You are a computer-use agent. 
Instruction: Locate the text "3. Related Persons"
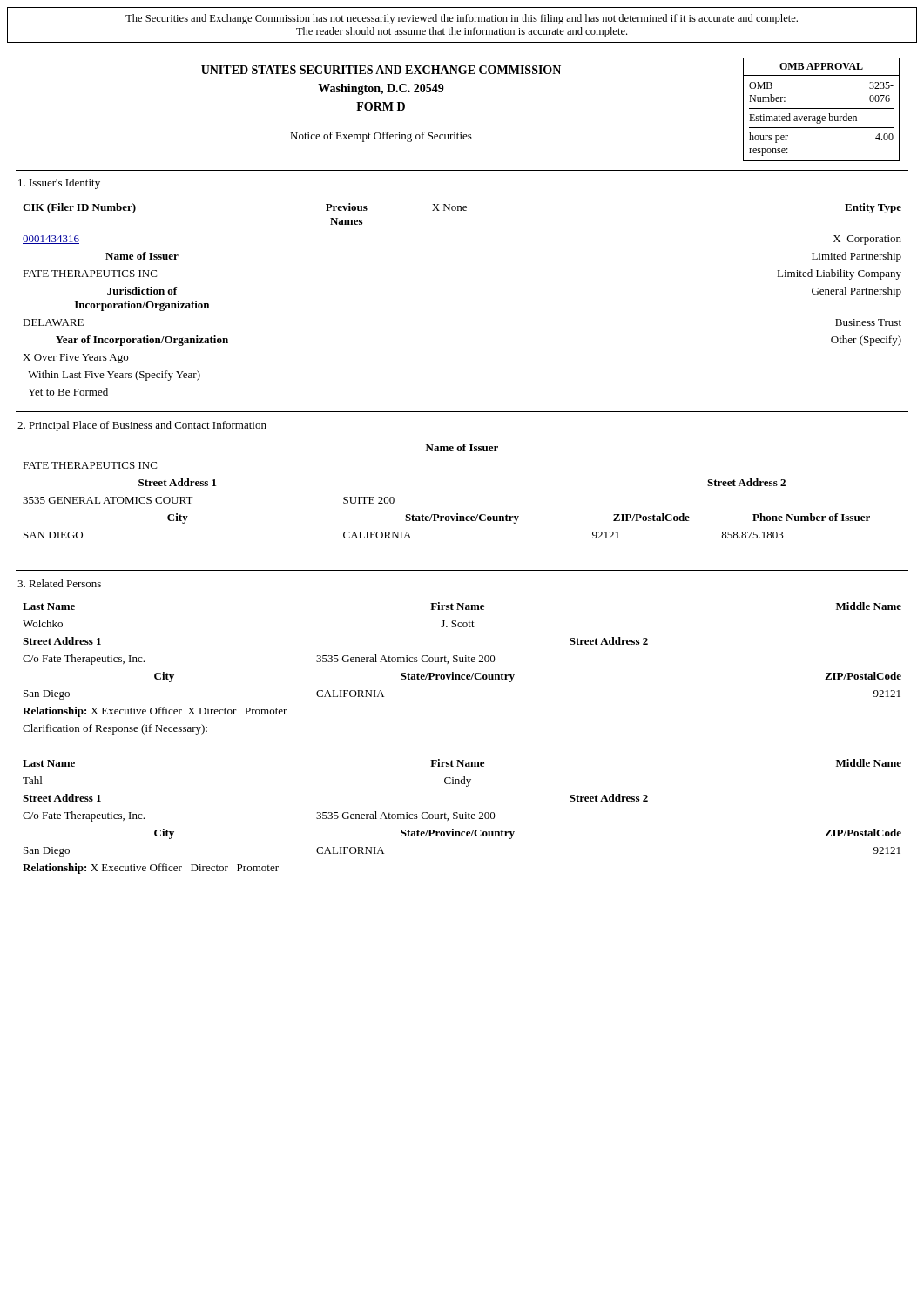59,583
